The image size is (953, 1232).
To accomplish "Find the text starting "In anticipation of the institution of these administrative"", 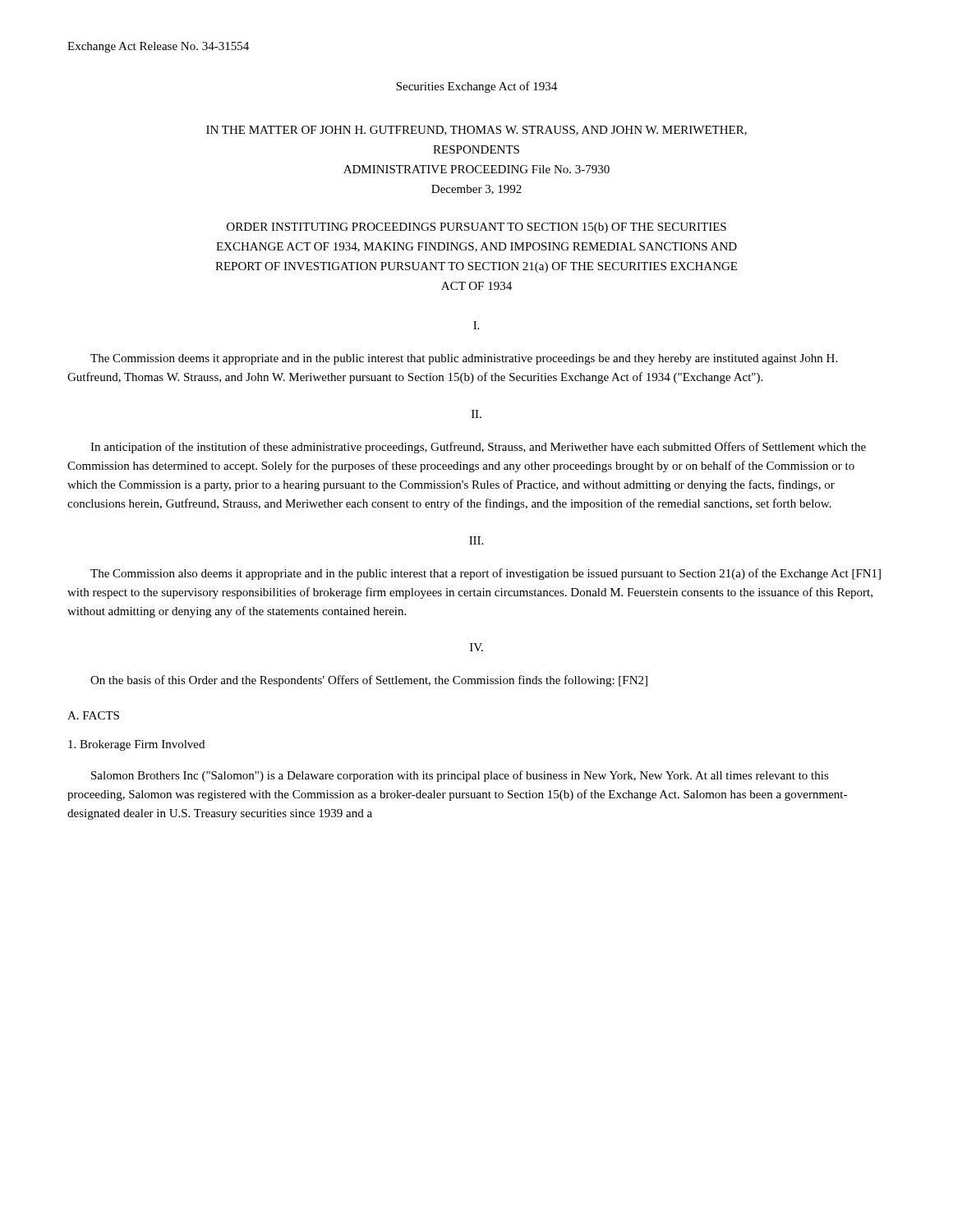I will click(467, 475).
